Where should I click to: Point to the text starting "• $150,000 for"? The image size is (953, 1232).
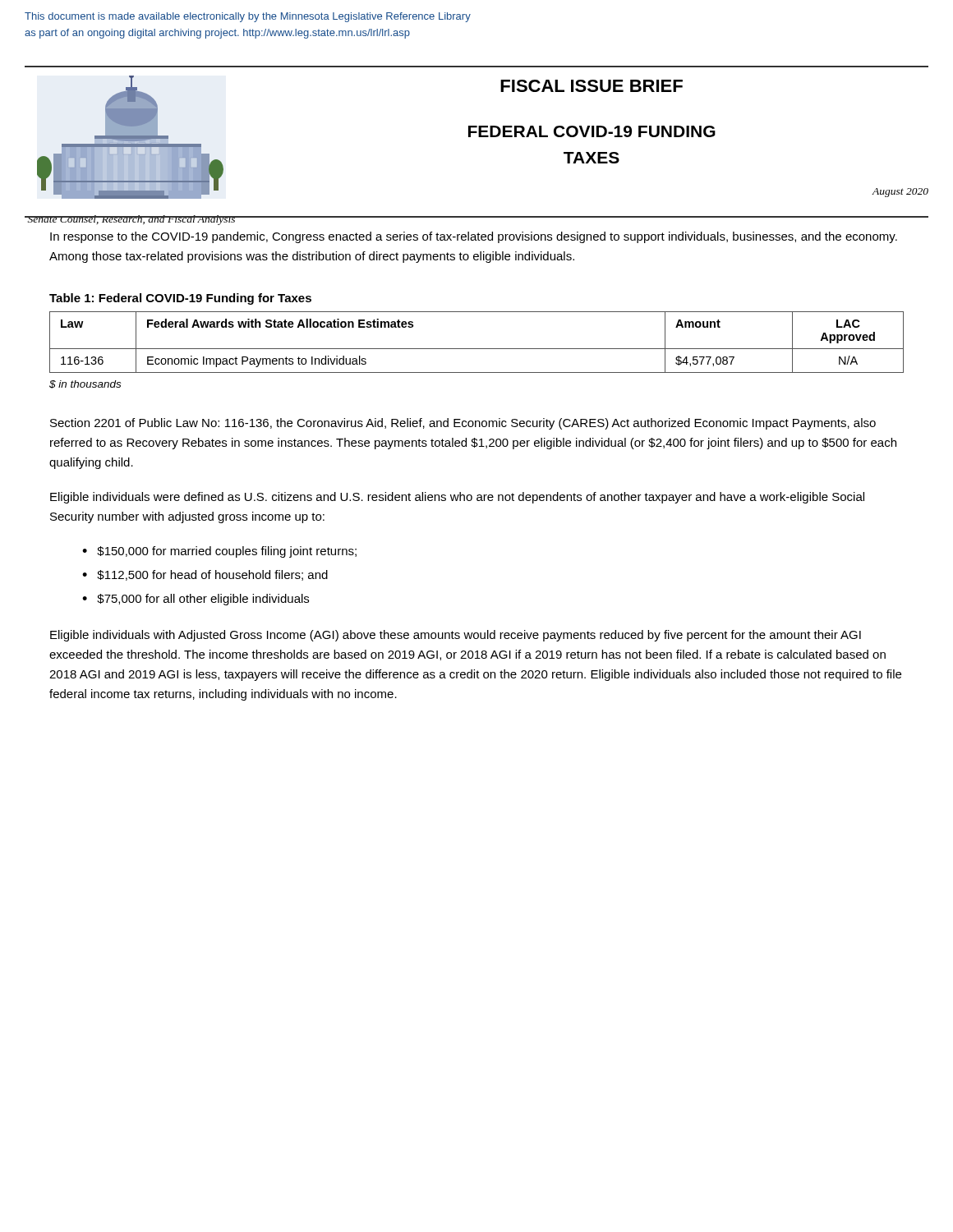coord(220,552)
